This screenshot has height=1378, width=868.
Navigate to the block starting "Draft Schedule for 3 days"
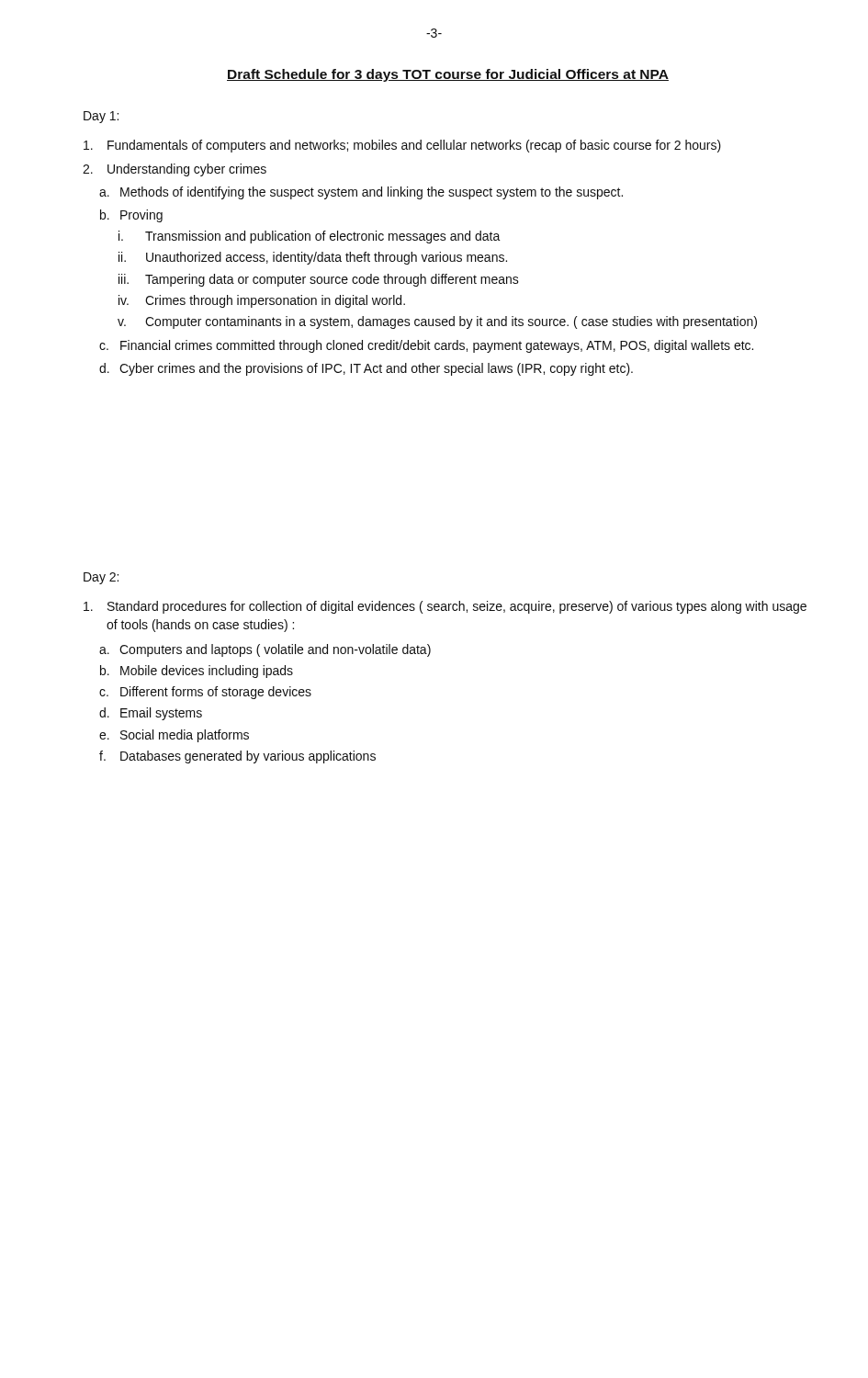coord(448,74)
